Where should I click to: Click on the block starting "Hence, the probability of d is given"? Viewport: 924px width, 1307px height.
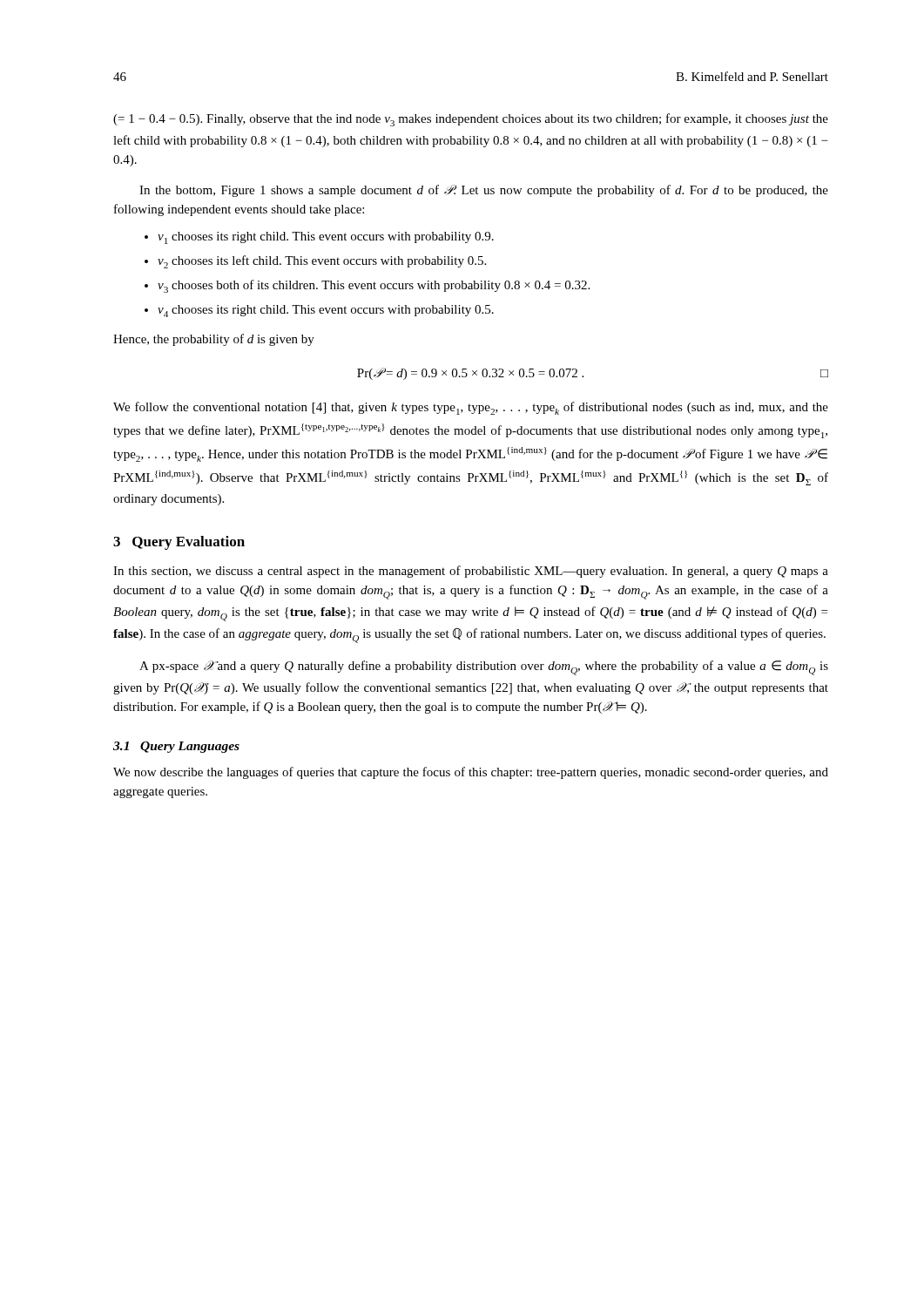[214, 340]
